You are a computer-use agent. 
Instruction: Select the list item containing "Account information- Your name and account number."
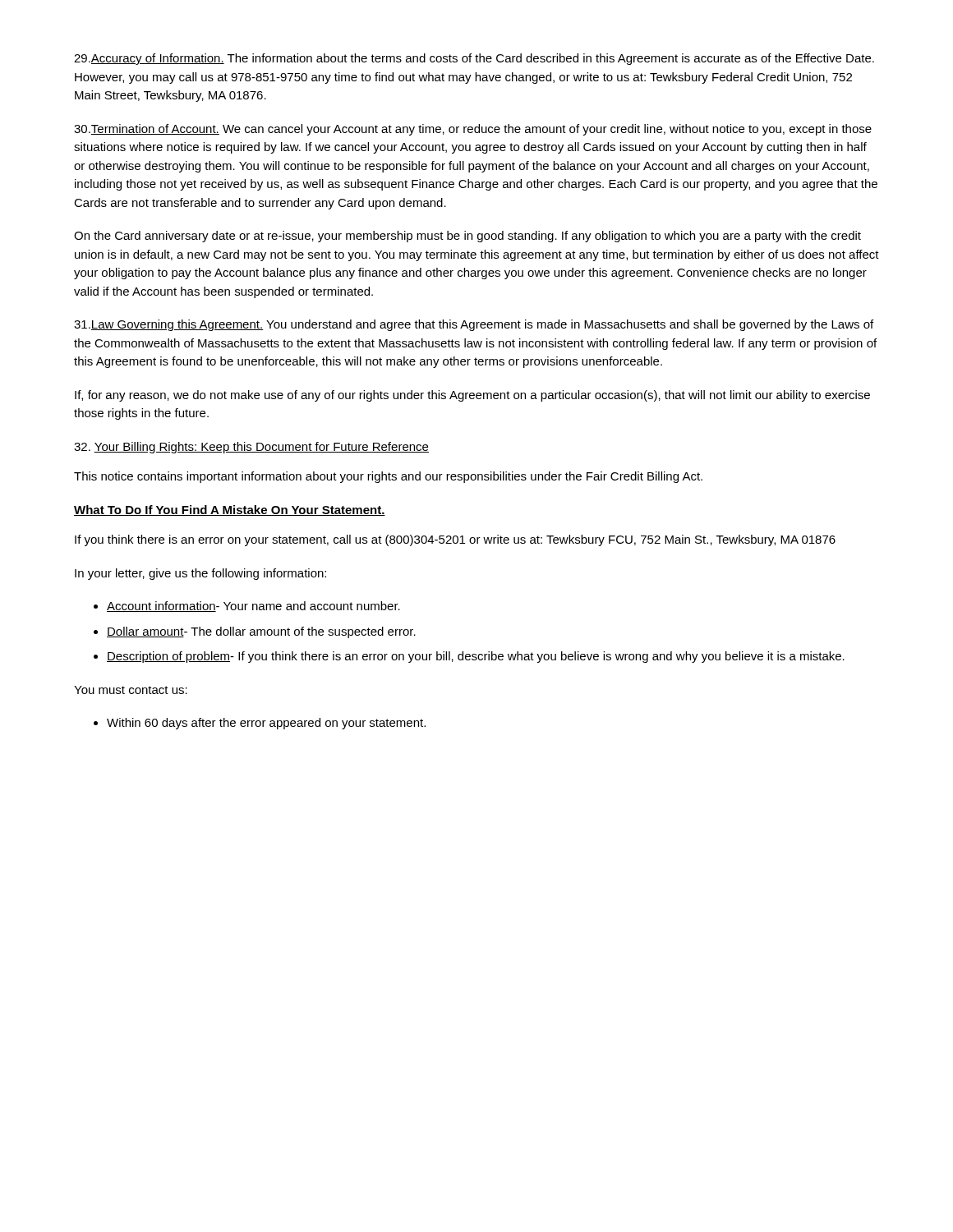(254, 606)
